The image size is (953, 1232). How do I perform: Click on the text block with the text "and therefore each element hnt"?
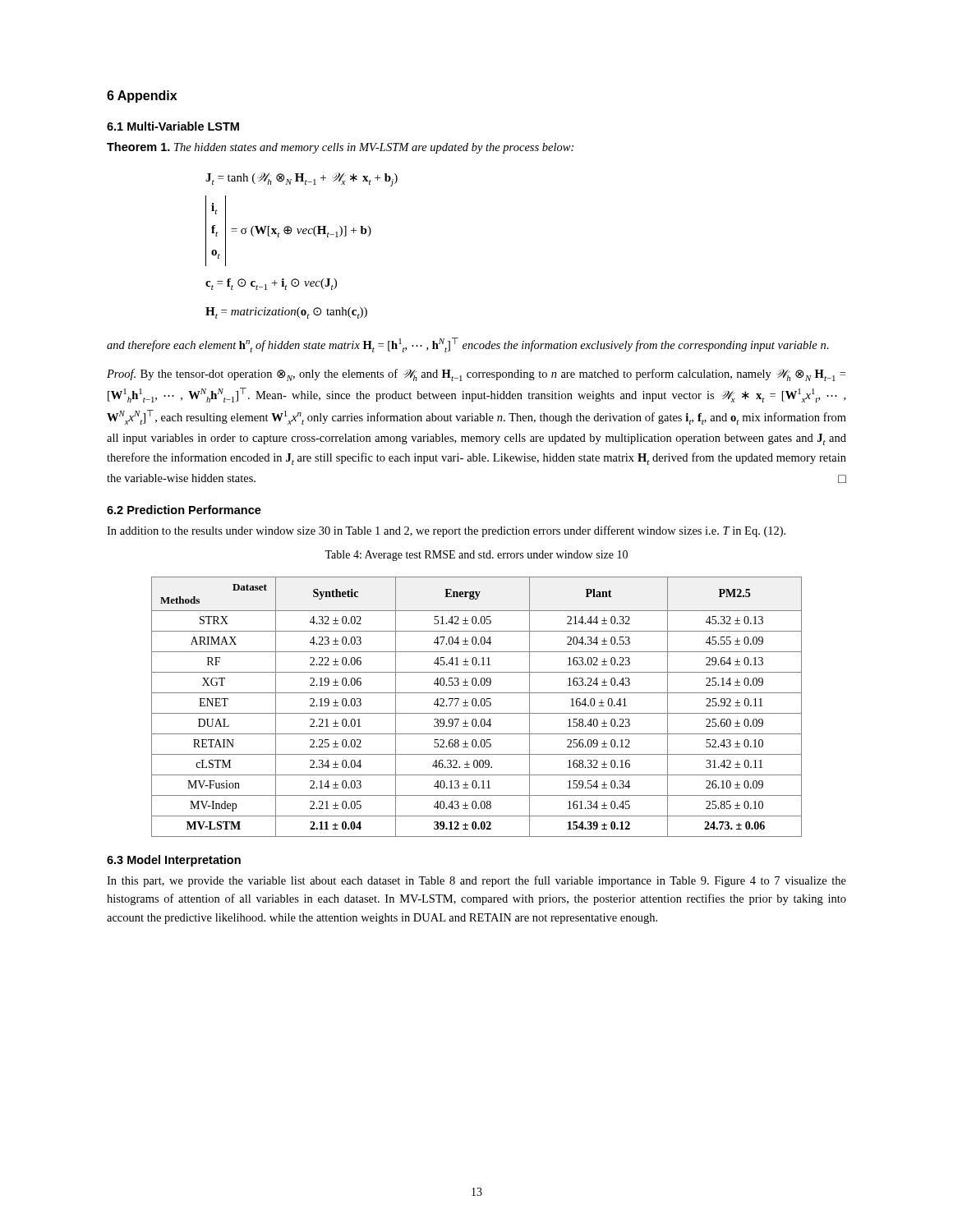coord(468,345)
